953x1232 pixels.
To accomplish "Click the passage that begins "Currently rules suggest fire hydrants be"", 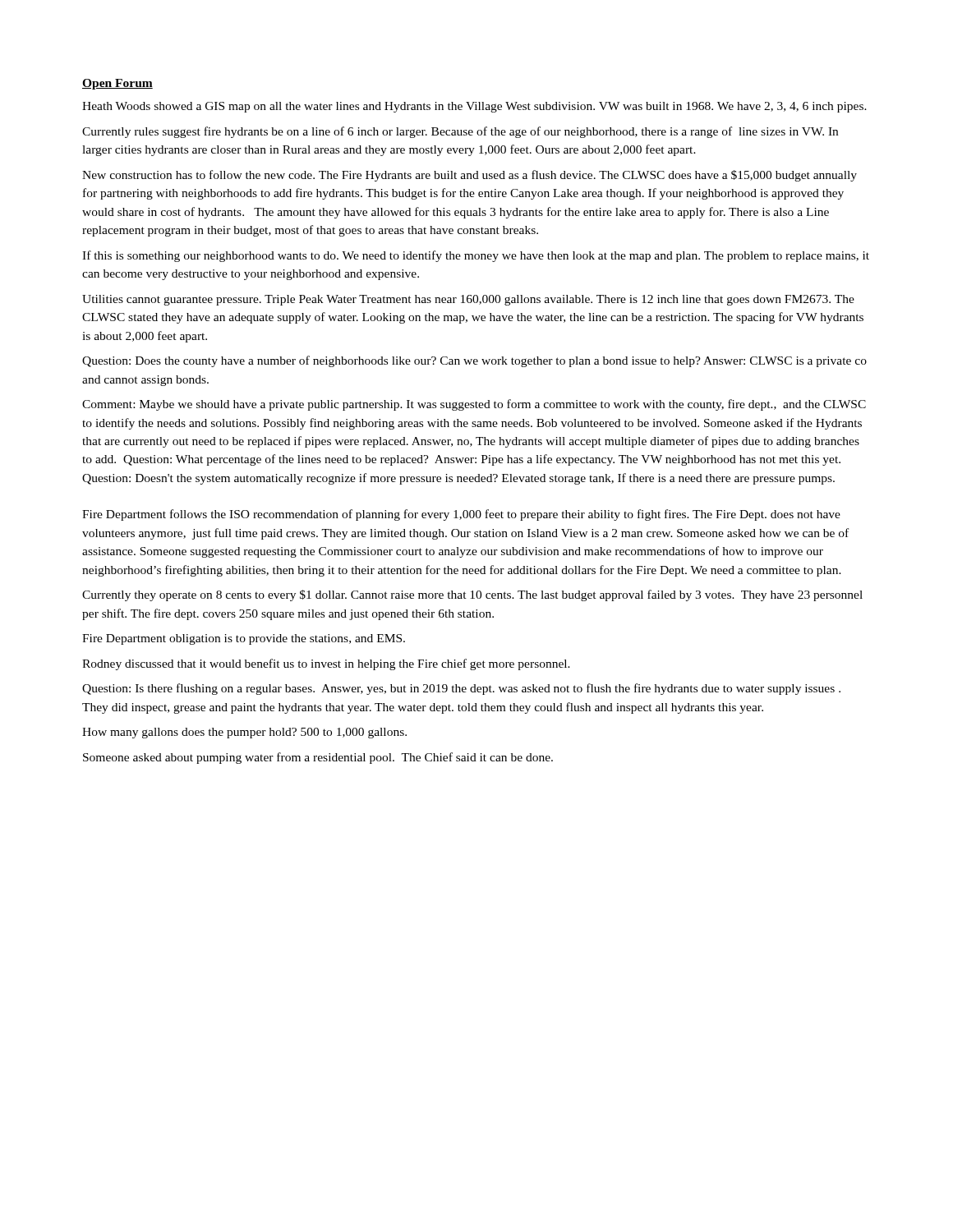I will 460,140.
